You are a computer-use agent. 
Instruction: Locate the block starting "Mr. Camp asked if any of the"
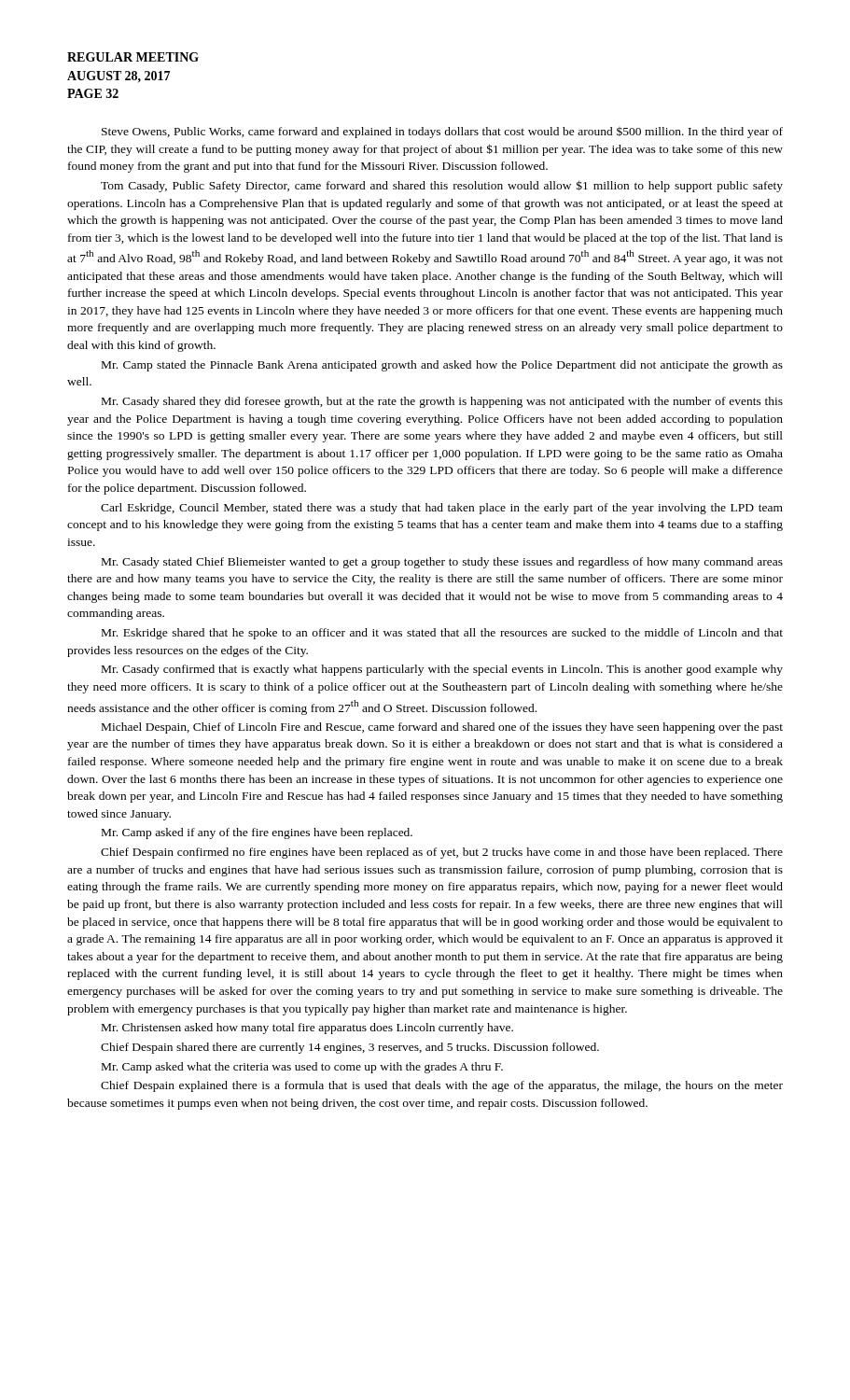tap(257, 832)
